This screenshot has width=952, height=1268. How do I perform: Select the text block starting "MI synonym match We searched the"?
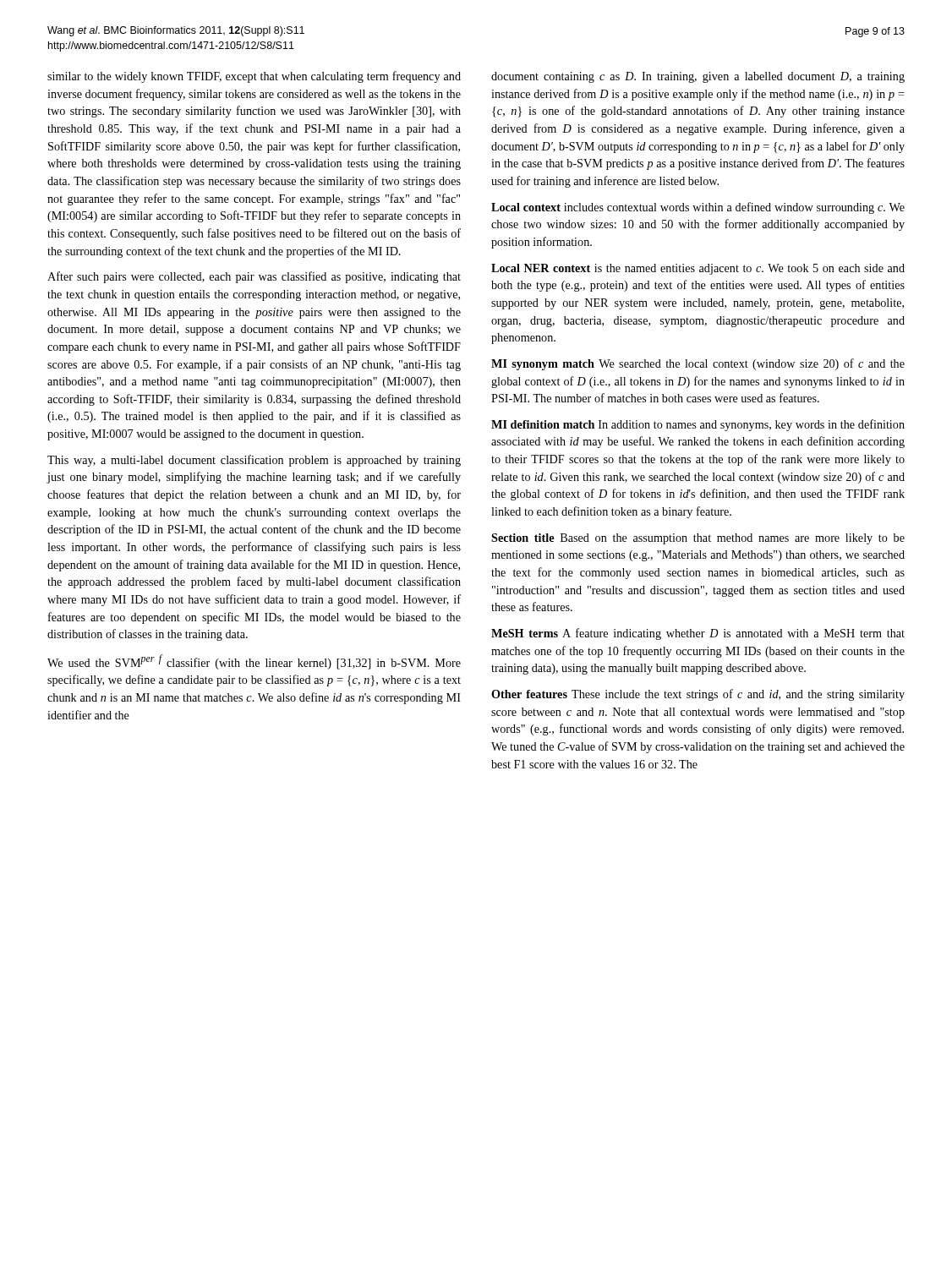[x=698, y=381]
